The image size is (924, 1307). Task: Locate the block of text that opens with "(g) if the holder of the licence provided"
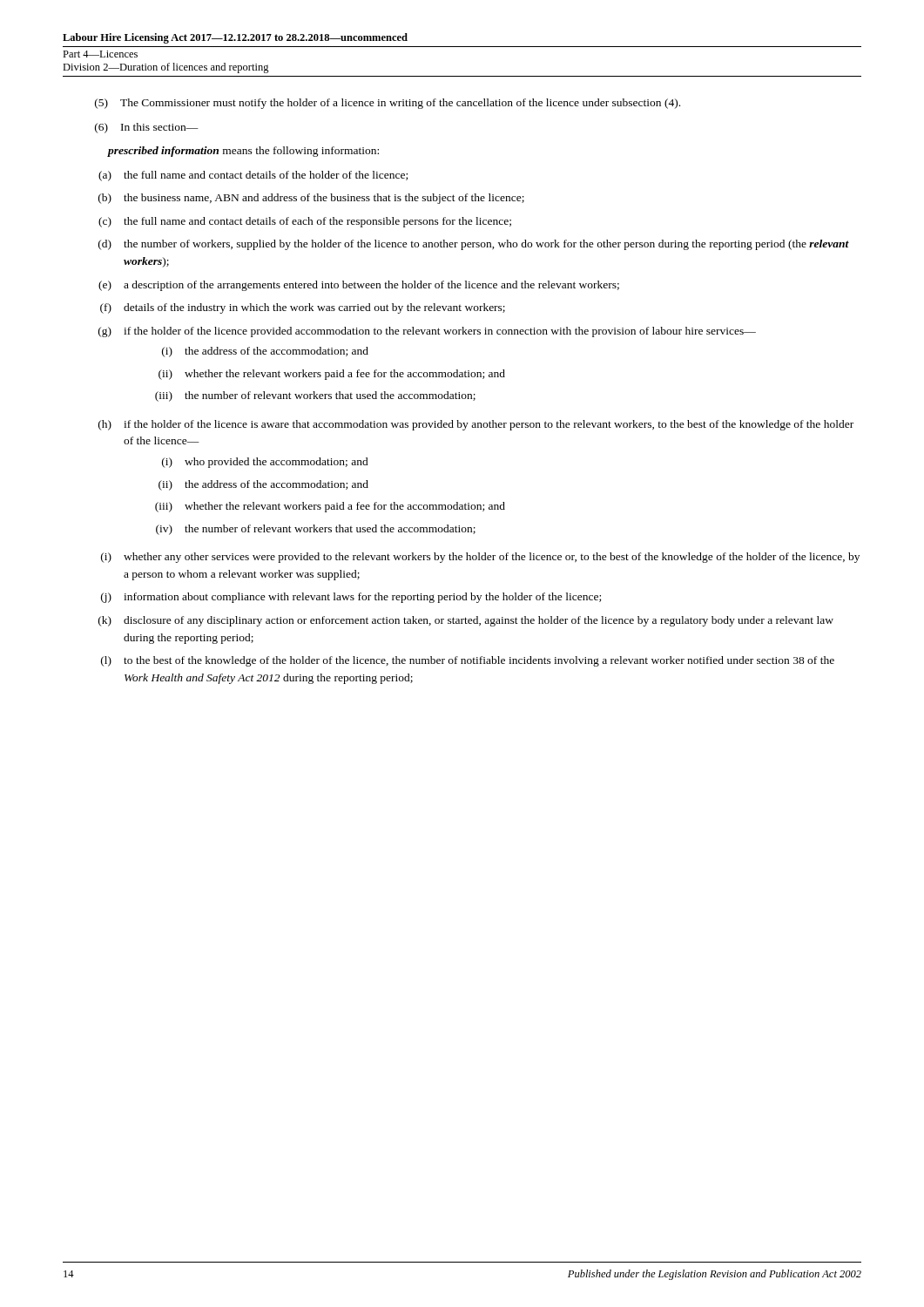coord(462,366)
